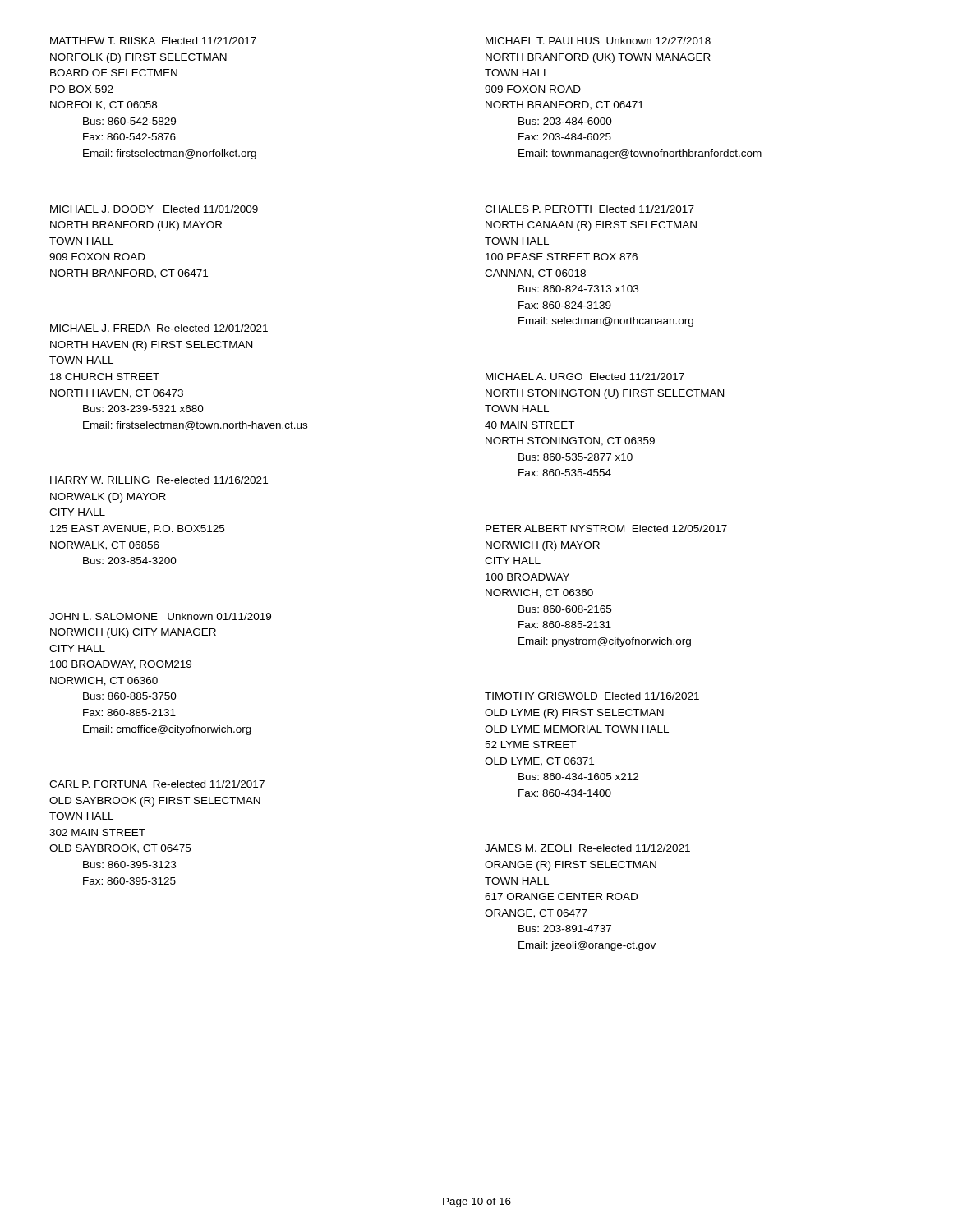The height and width of the screenshot is (1232, 953).
Task: Navigate to the text block starting "MICHAEL J. DOODY Elected 11/01/2009 NORTH"
Action: tap(154, 209)
